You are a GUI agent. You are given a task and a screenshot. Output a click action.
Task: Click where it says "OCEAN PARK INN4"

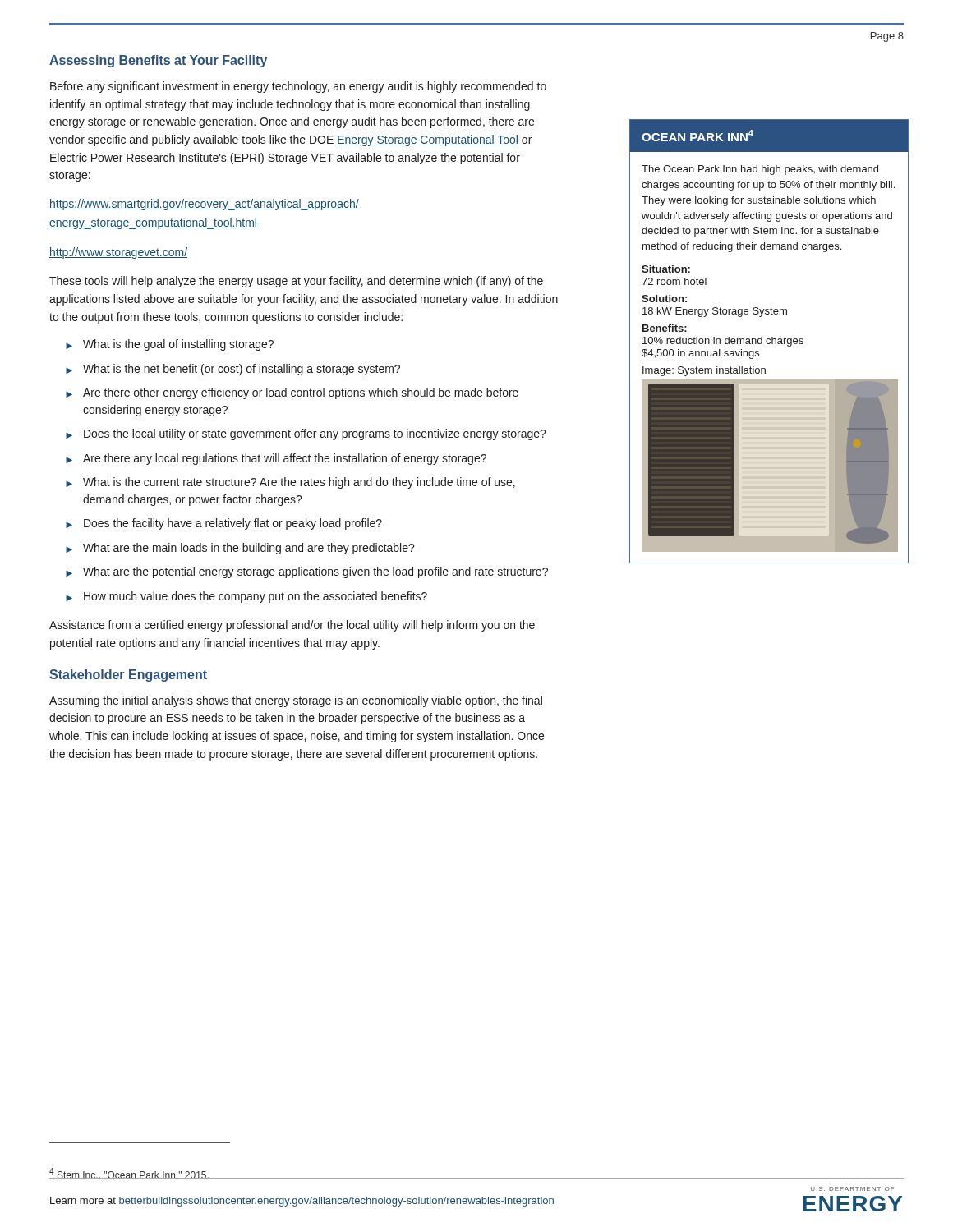pyautogui.click(x=697, y=136)
